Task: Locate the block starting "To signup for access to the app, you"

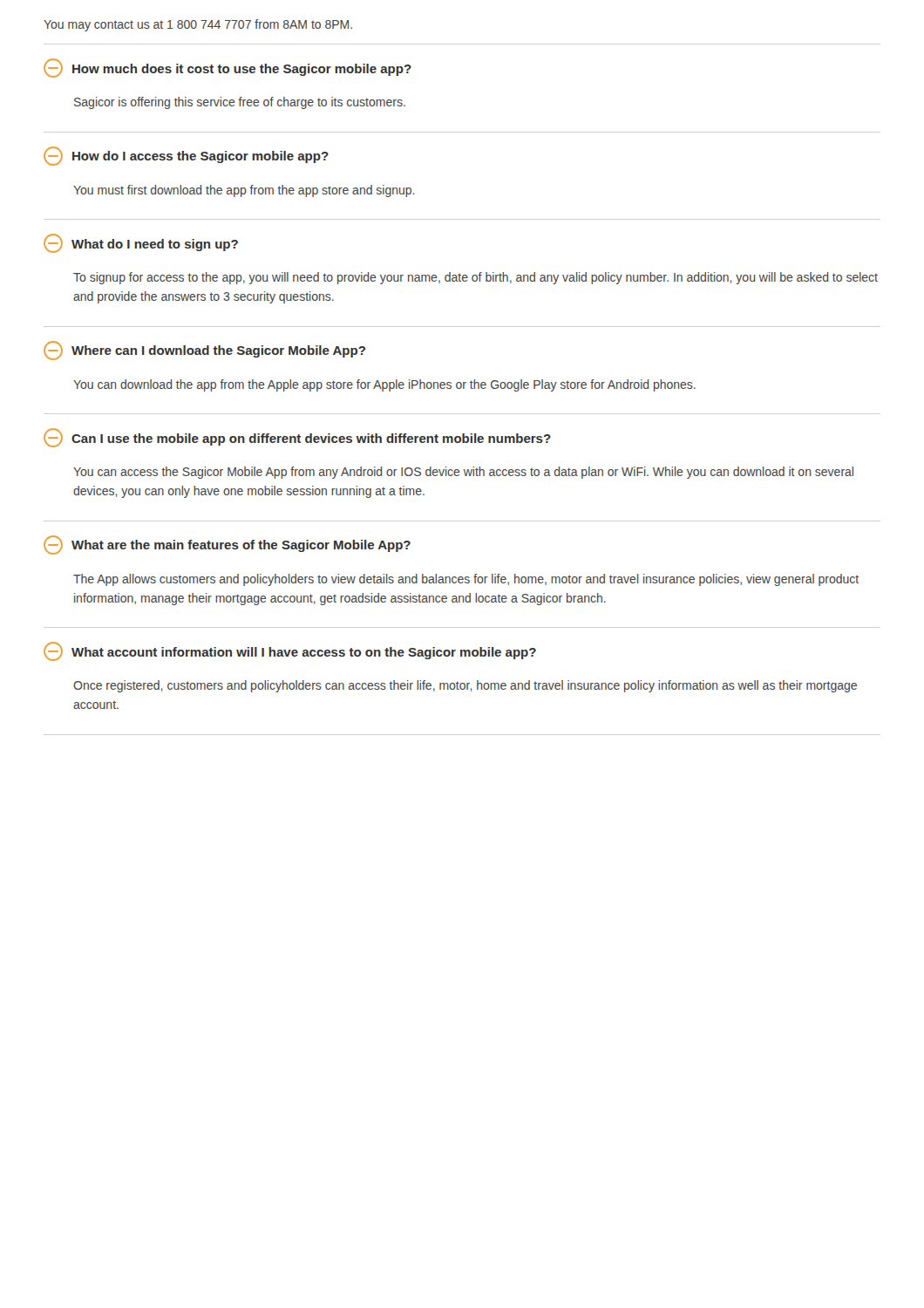Action: click(475, 287)
